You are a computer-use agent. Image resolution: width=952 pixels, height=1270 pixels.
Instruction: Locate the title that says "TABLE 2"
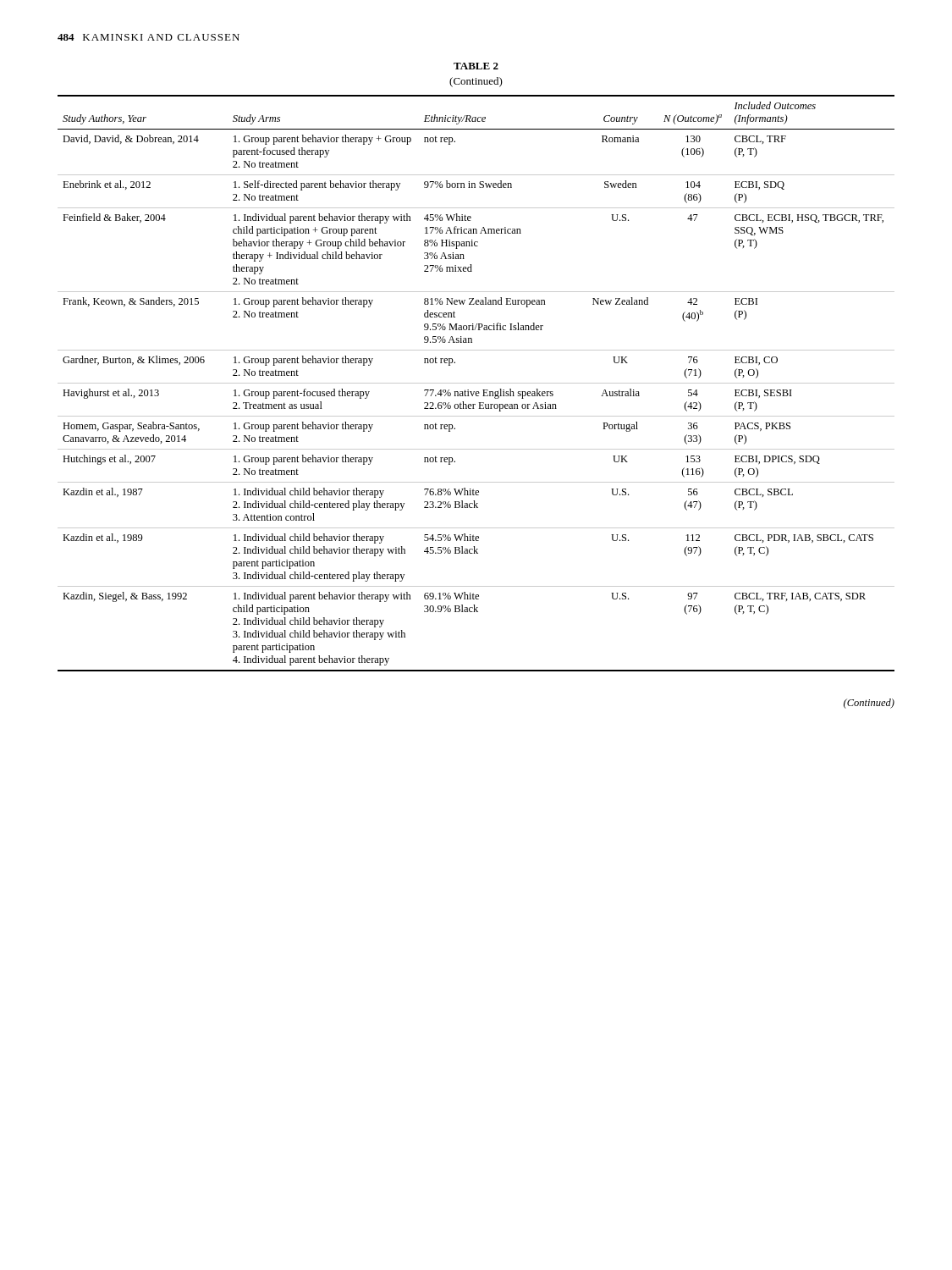[x=476, y=66]
